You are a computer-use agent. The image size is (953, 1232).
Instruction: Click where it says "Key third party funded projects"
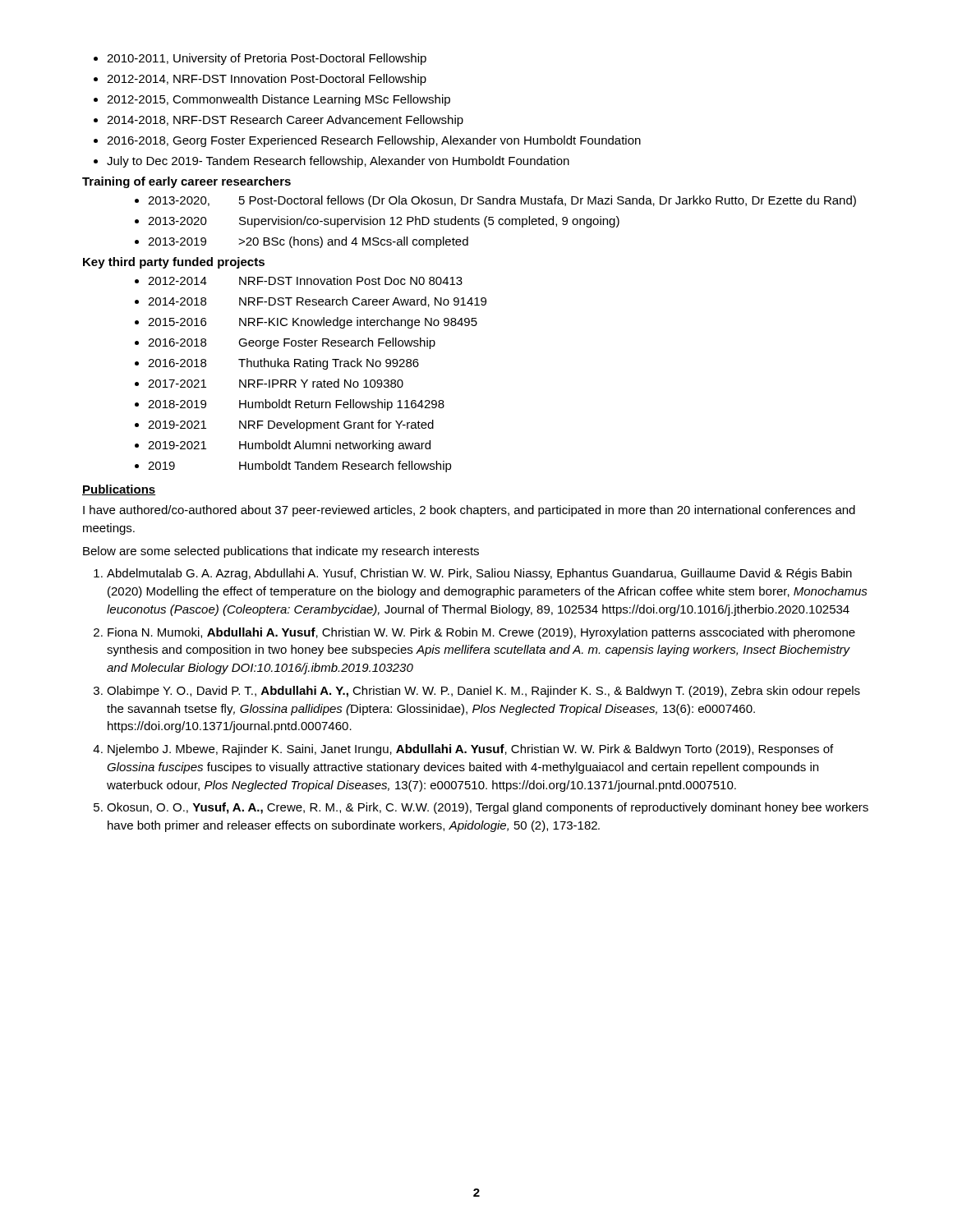(x=174, y=262)
